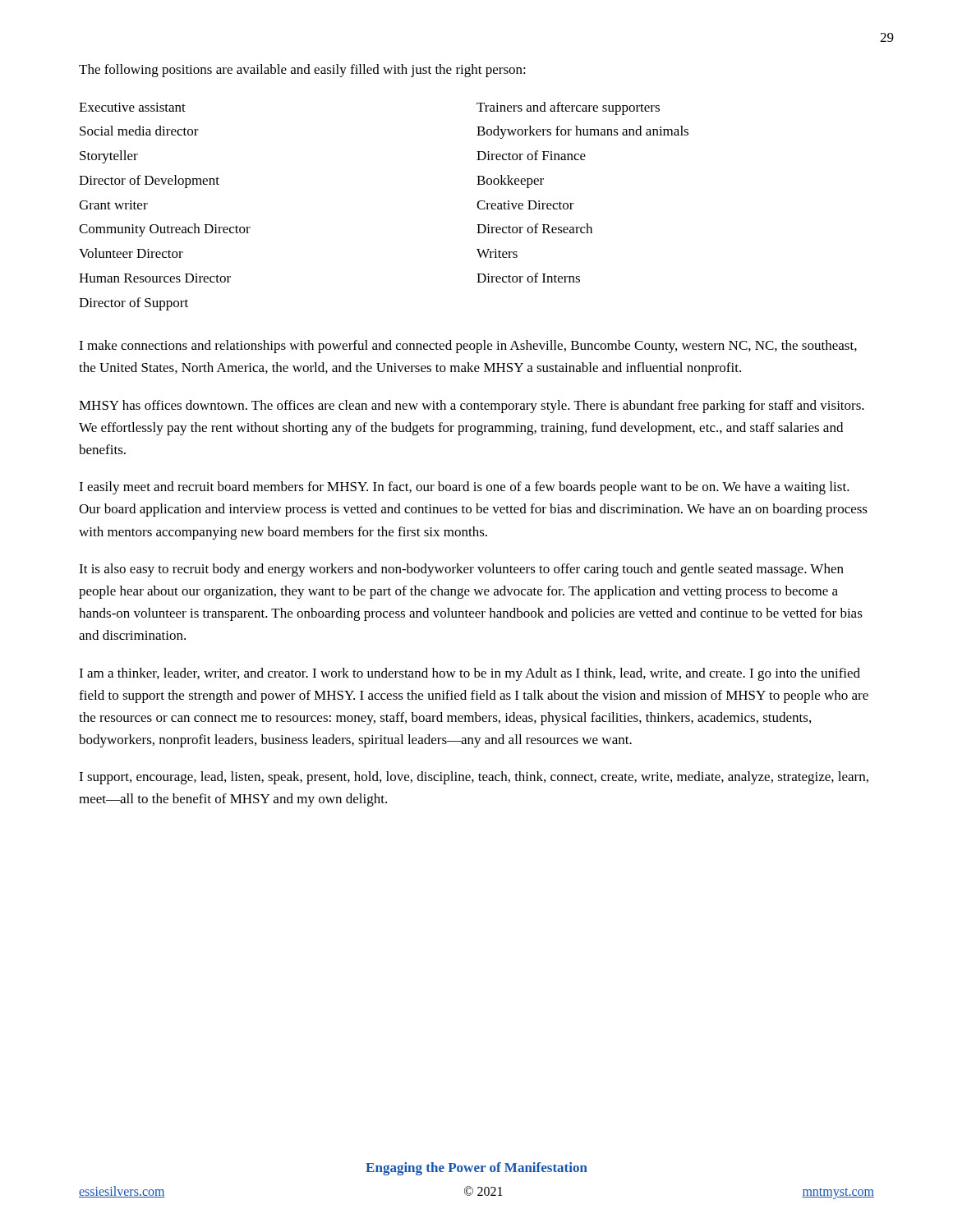Screen dimensions: 1232x953
Task: Select the text block with the text "I easily meet and recruit board"
Action: click(473, 509)
